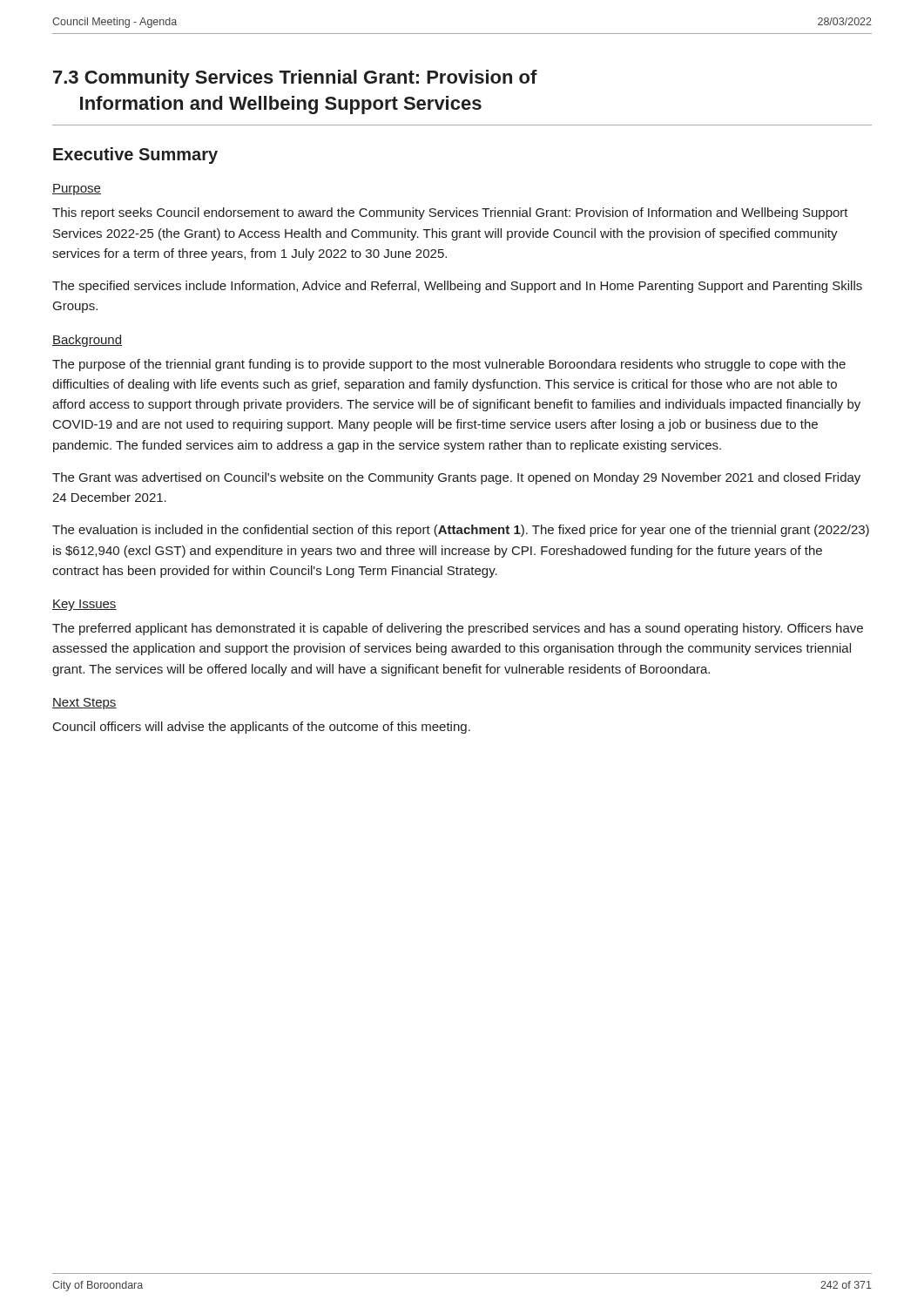Where is the passage that starts "The preferred applicant has demonstrated it is capable"?
Screen dimensions: 1307x924
[x=458, y=648]
